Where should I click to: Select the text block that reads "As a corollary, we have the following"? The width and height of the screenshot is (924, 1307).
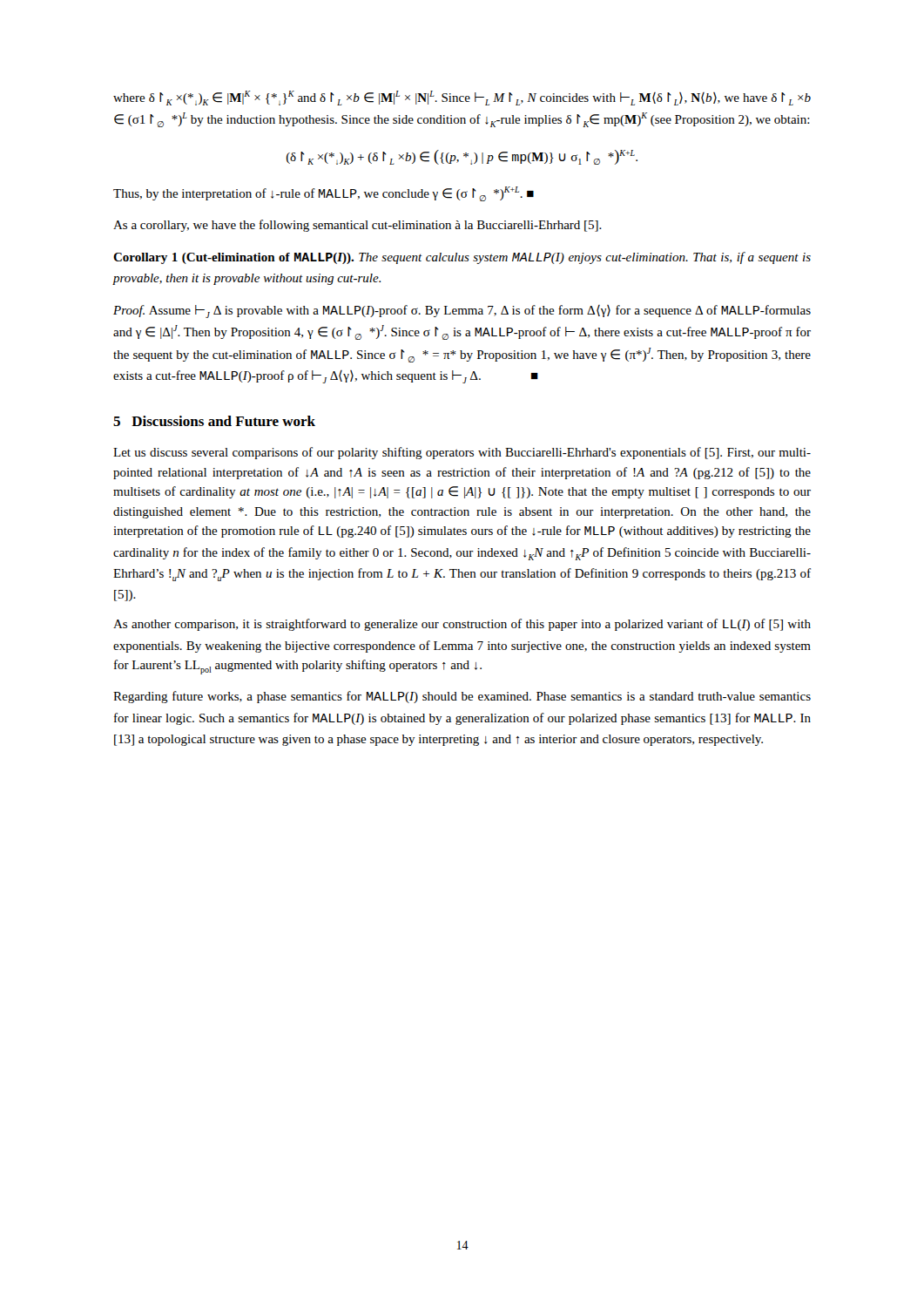coord(358,225)
